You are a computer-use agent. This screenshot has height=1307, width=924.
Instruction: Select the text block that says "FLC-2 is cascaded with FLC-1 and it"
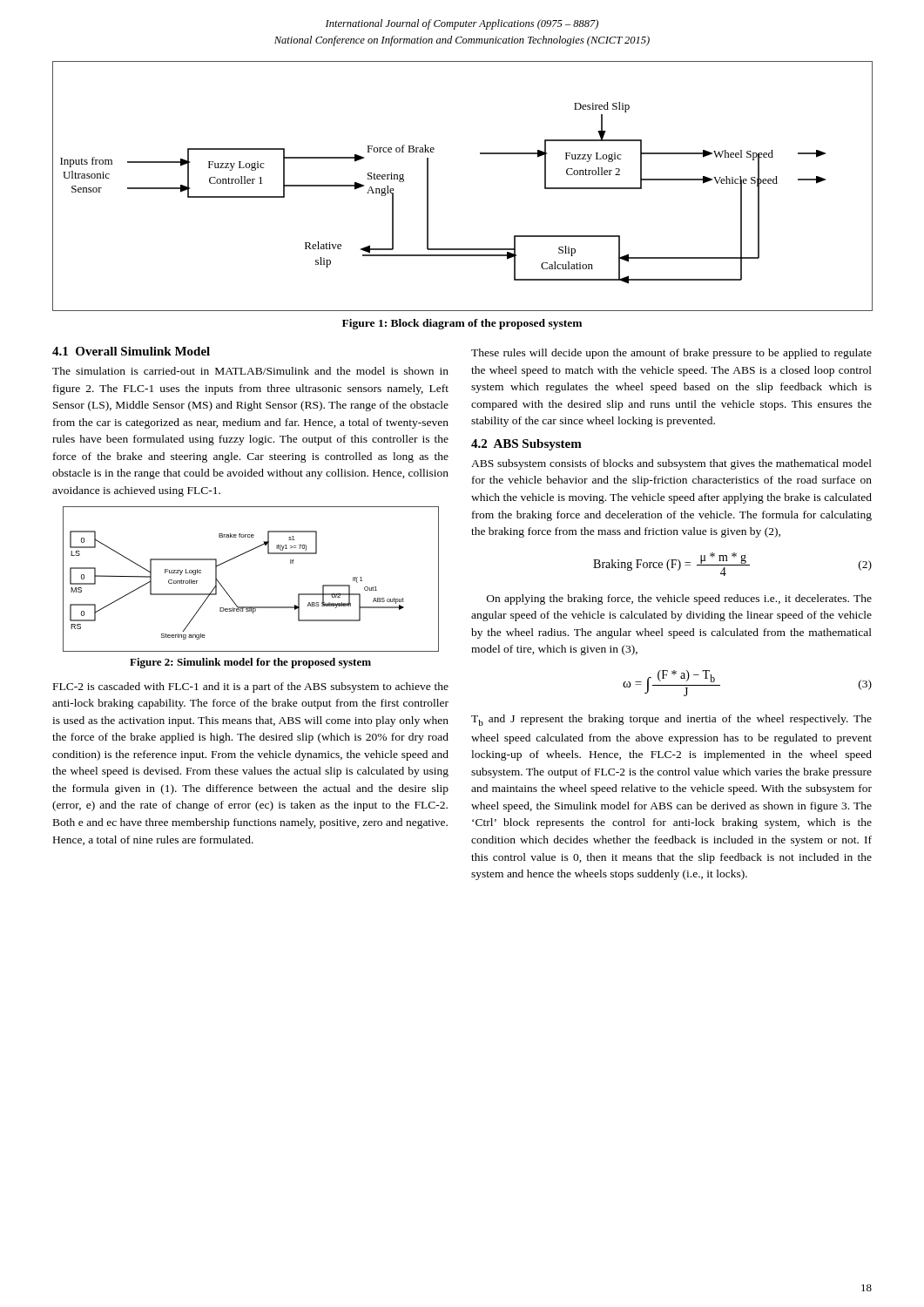[x=250, y=762]
